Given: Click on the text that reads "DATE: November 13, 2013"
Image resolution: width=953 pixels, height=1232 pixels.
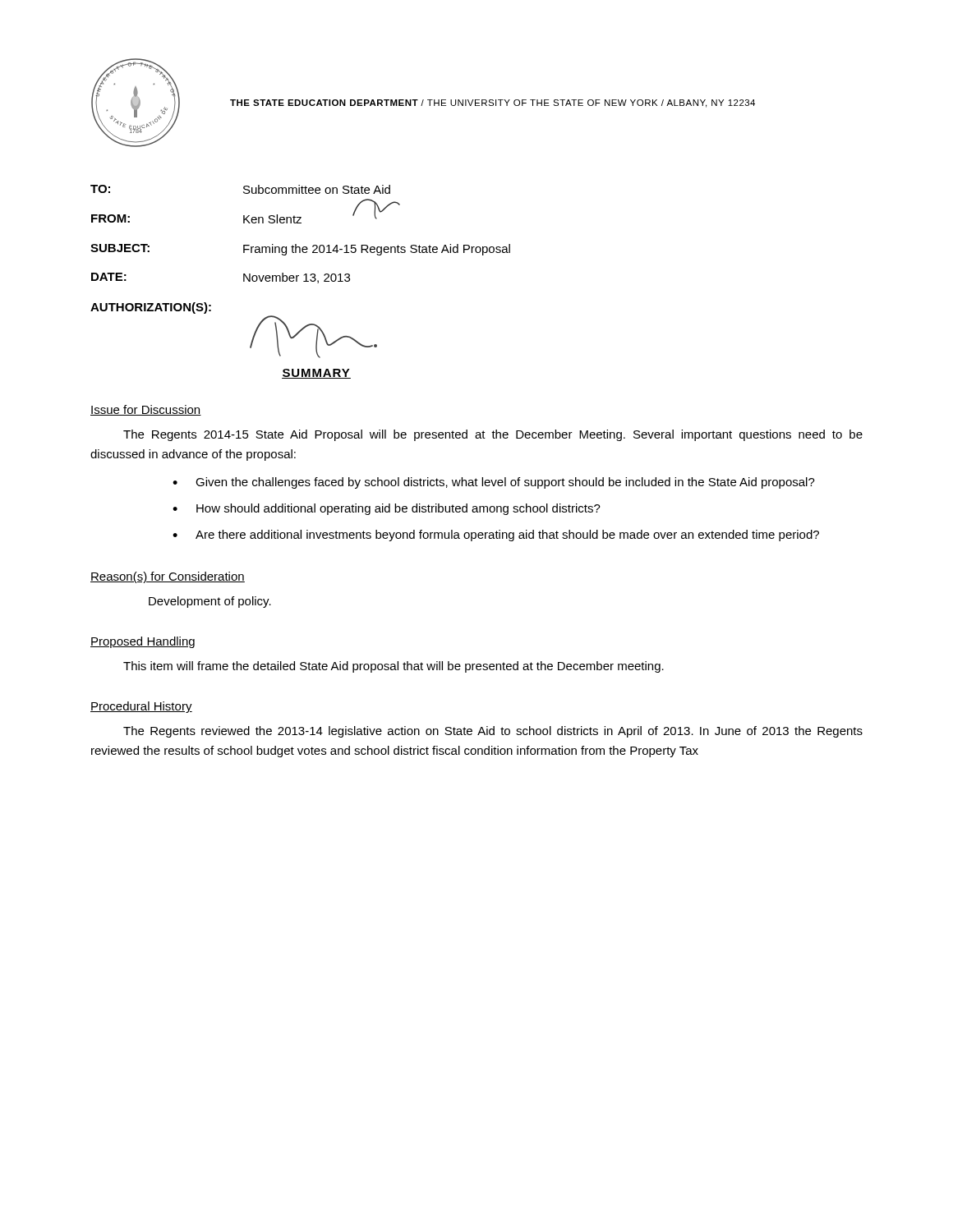Looking at the screenshot, I should 110,278.
